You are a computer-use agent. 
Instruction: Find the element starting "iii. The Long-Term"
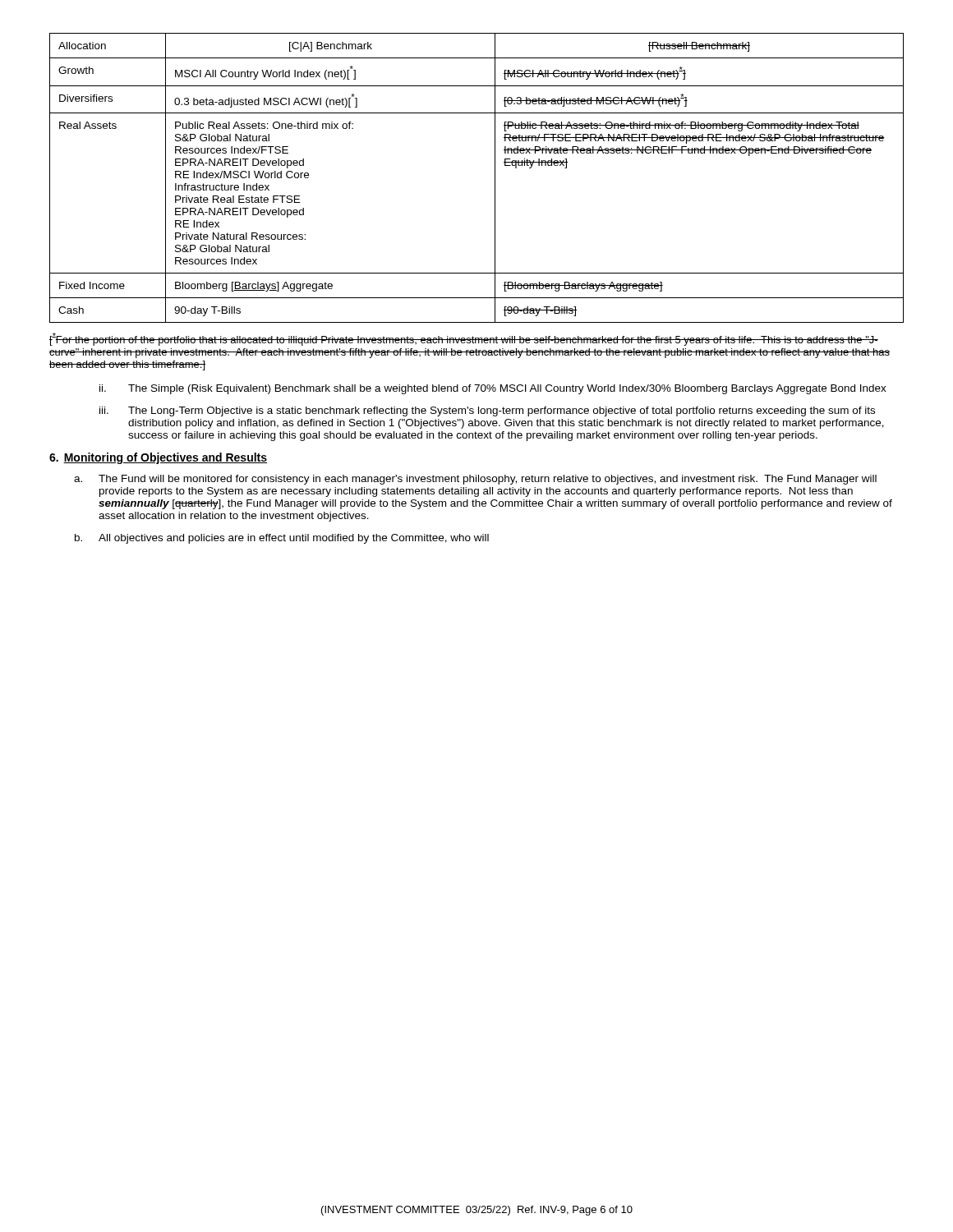coord(501,423)
